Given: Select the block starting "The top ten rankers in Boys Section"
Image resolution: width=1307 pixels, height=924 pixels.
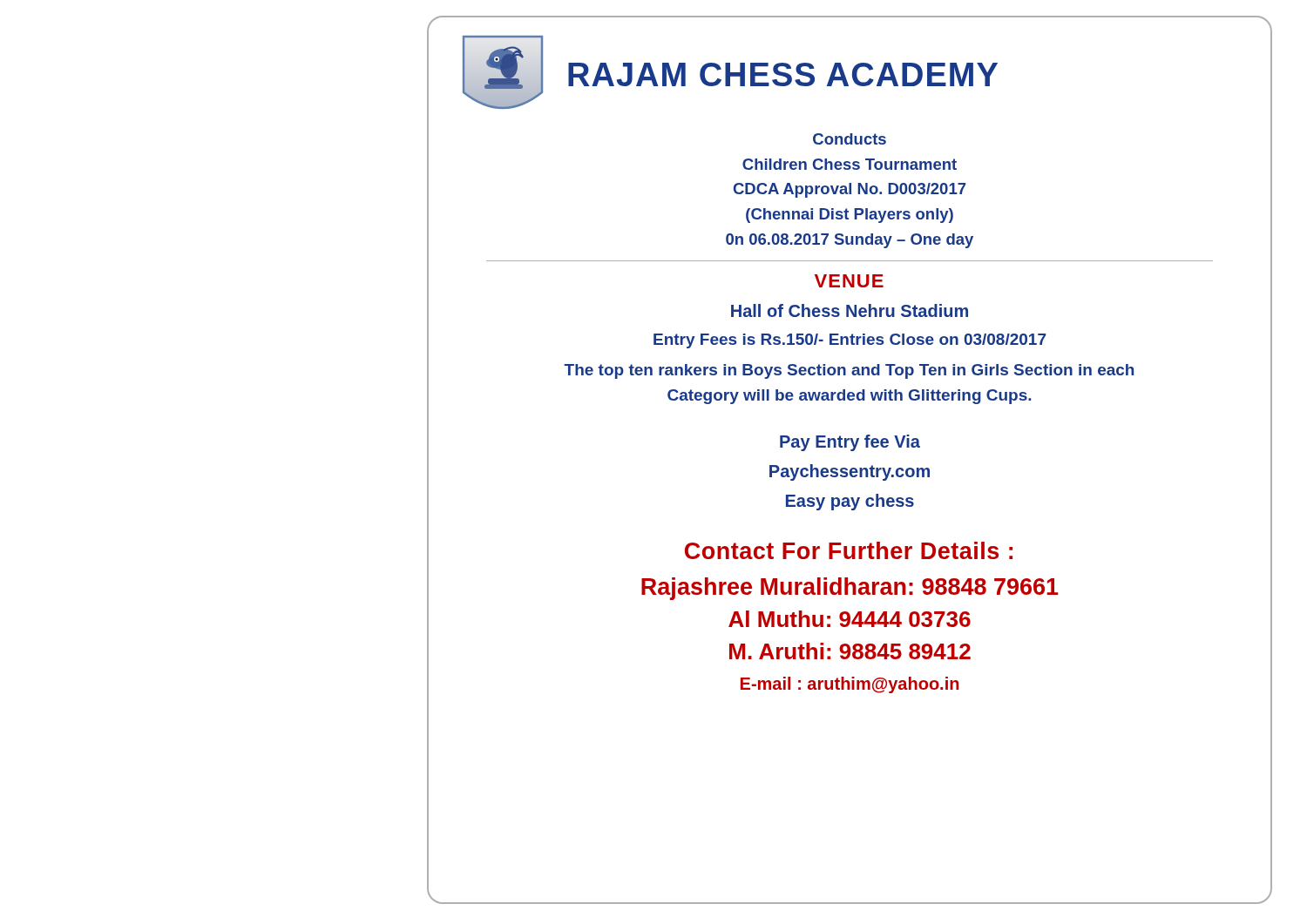Looking at the screenshot, I should point(850,382).
